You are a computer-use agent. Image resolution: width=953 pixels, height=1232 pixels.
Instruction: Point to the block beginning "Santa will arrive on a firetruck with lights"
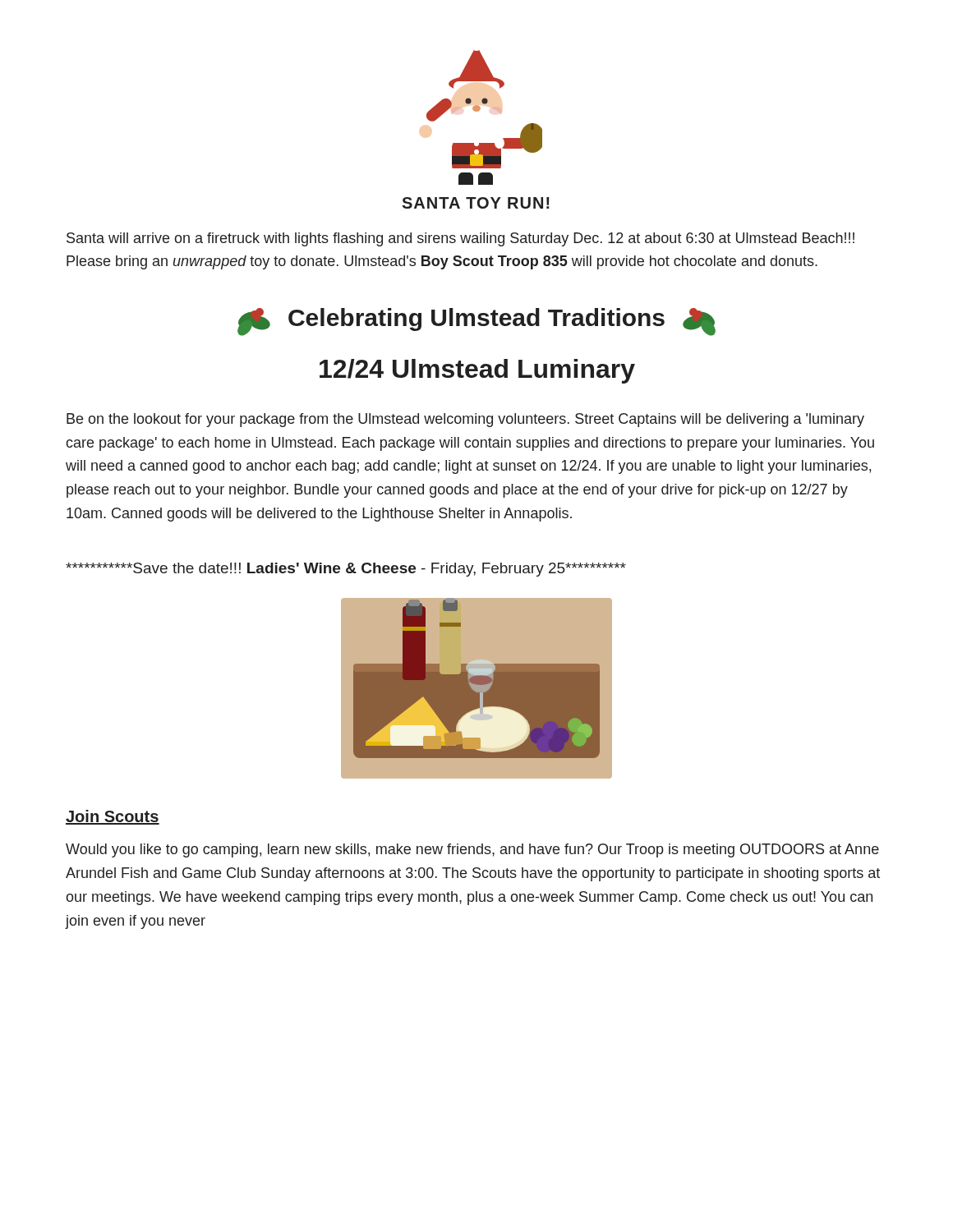(461, 250)
